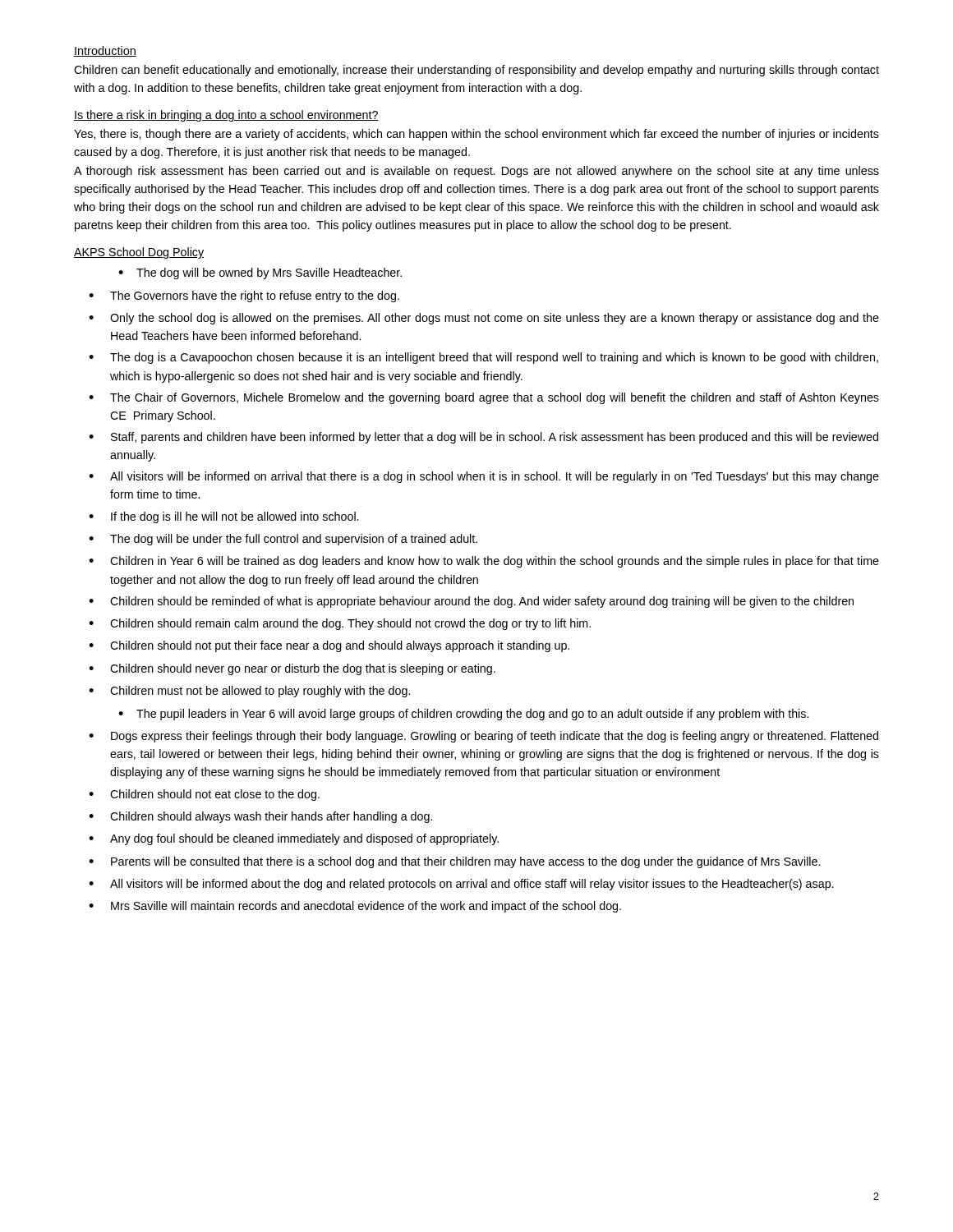953x1232 pixels.
Task: Point to the block beginning "• The pupil leaders"
Action: [x=499, y=714]
